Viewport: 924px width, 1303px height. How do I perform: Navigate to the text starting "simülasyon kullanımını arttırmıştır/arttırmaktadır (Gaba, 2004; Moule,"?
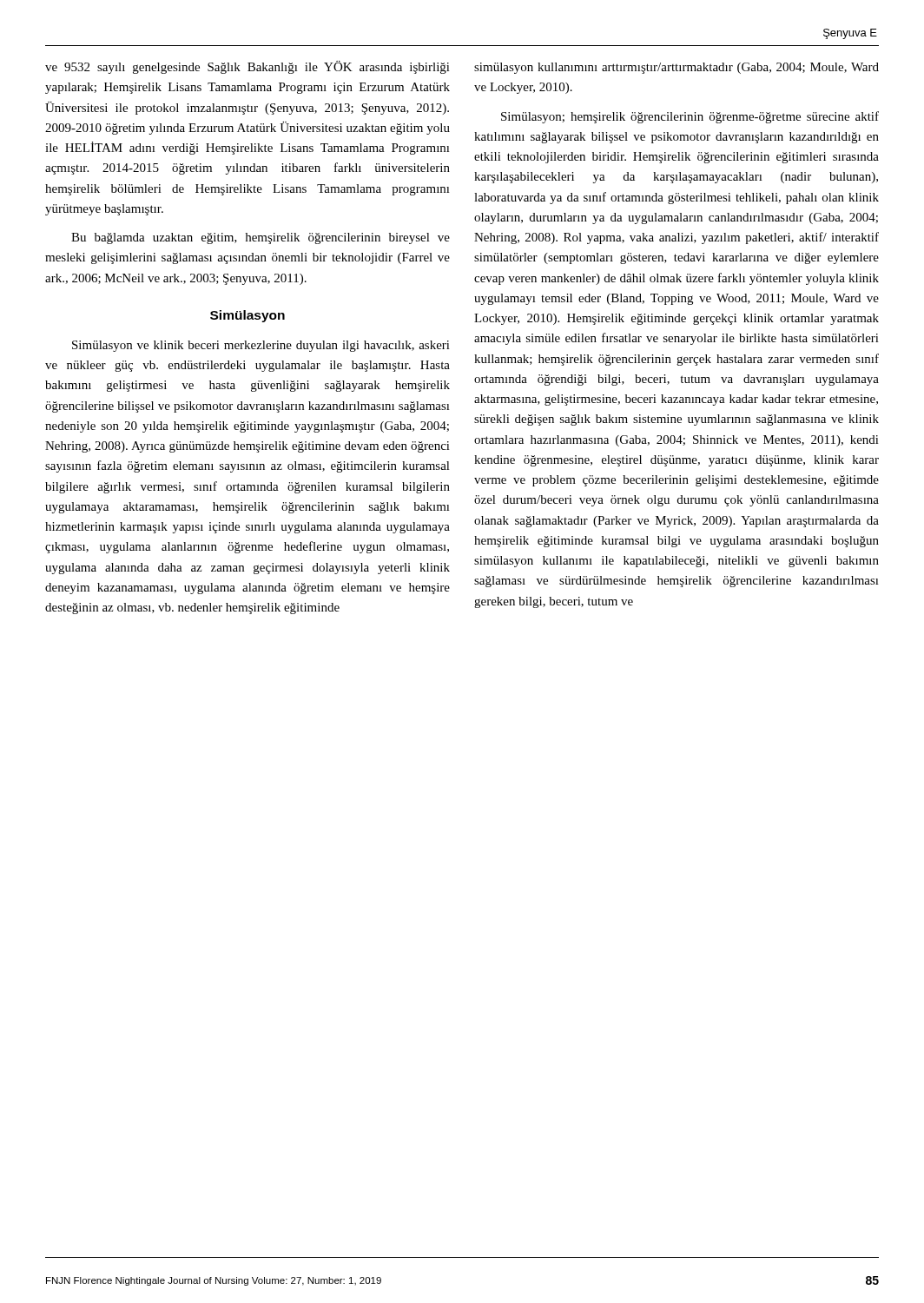point(677,77)
